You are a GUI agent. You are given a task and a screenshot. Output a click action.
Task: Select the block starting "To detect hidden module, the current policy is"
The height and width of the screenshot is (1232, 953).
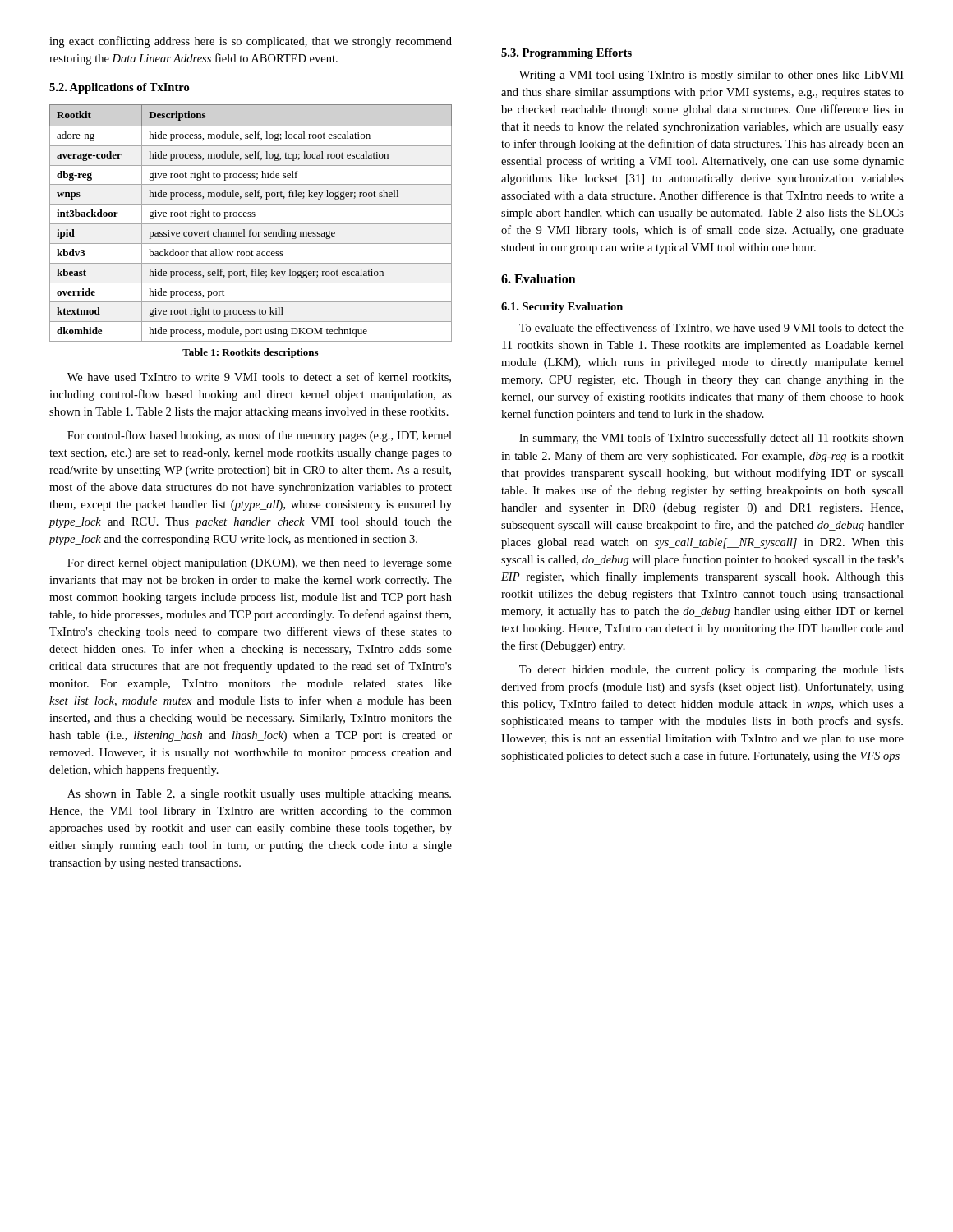click(702, 713)
